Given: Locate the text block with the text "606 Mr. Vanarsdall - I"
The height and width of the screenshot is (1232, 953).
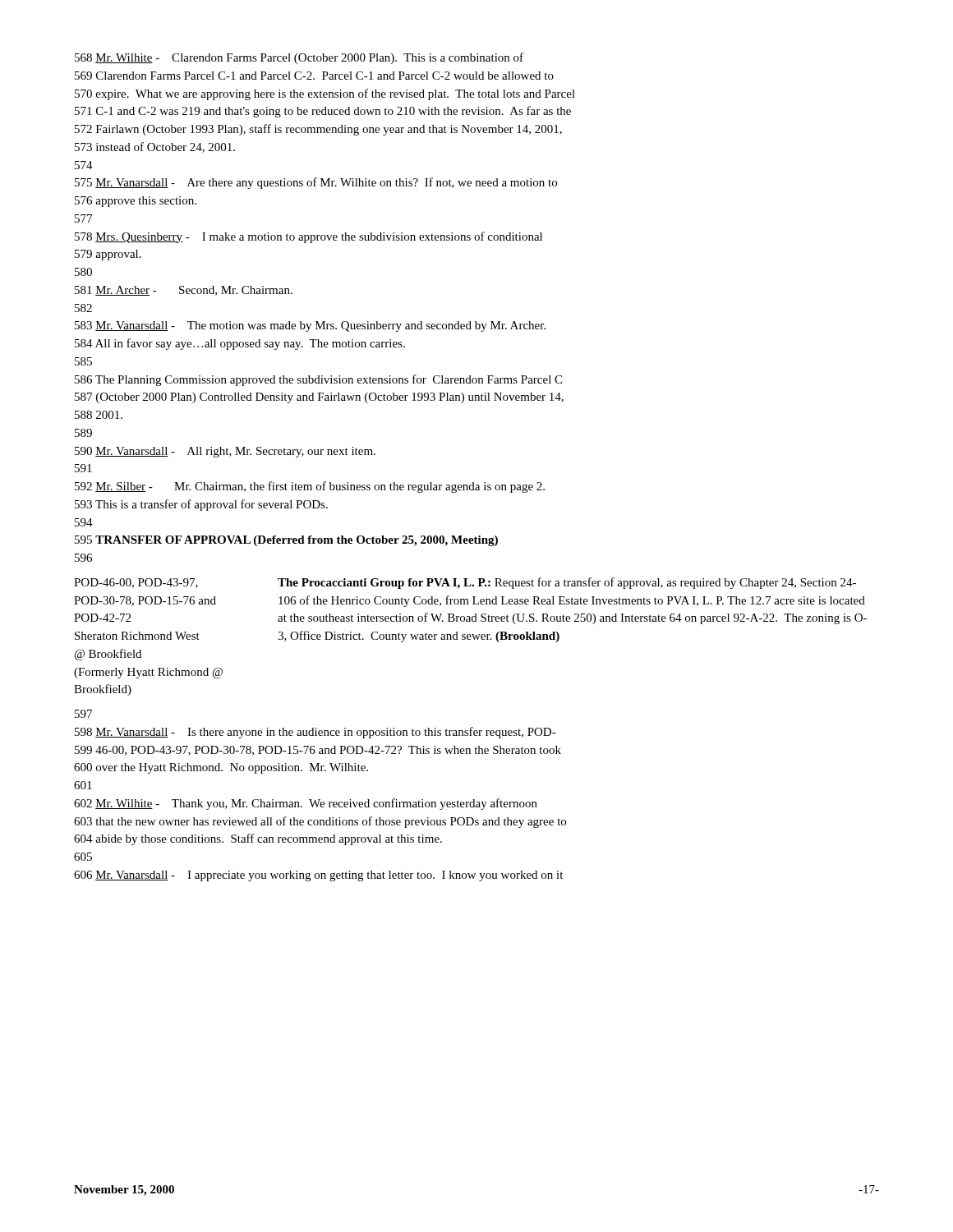Looking at the screenshot, I should [x=476, y=875].
